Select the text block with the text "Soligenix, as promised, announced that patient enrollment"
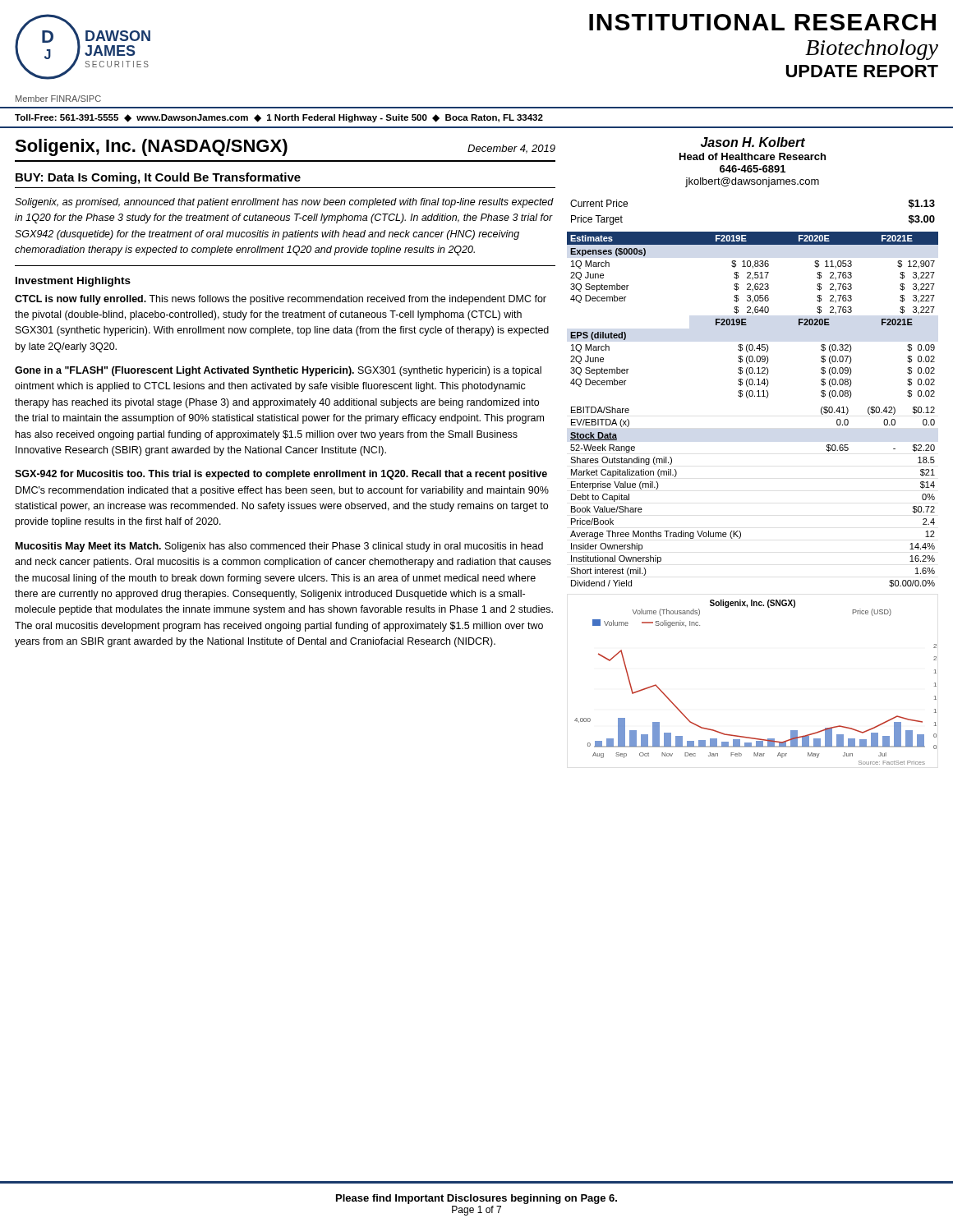953x1232 pixels. tap(284, 226)
